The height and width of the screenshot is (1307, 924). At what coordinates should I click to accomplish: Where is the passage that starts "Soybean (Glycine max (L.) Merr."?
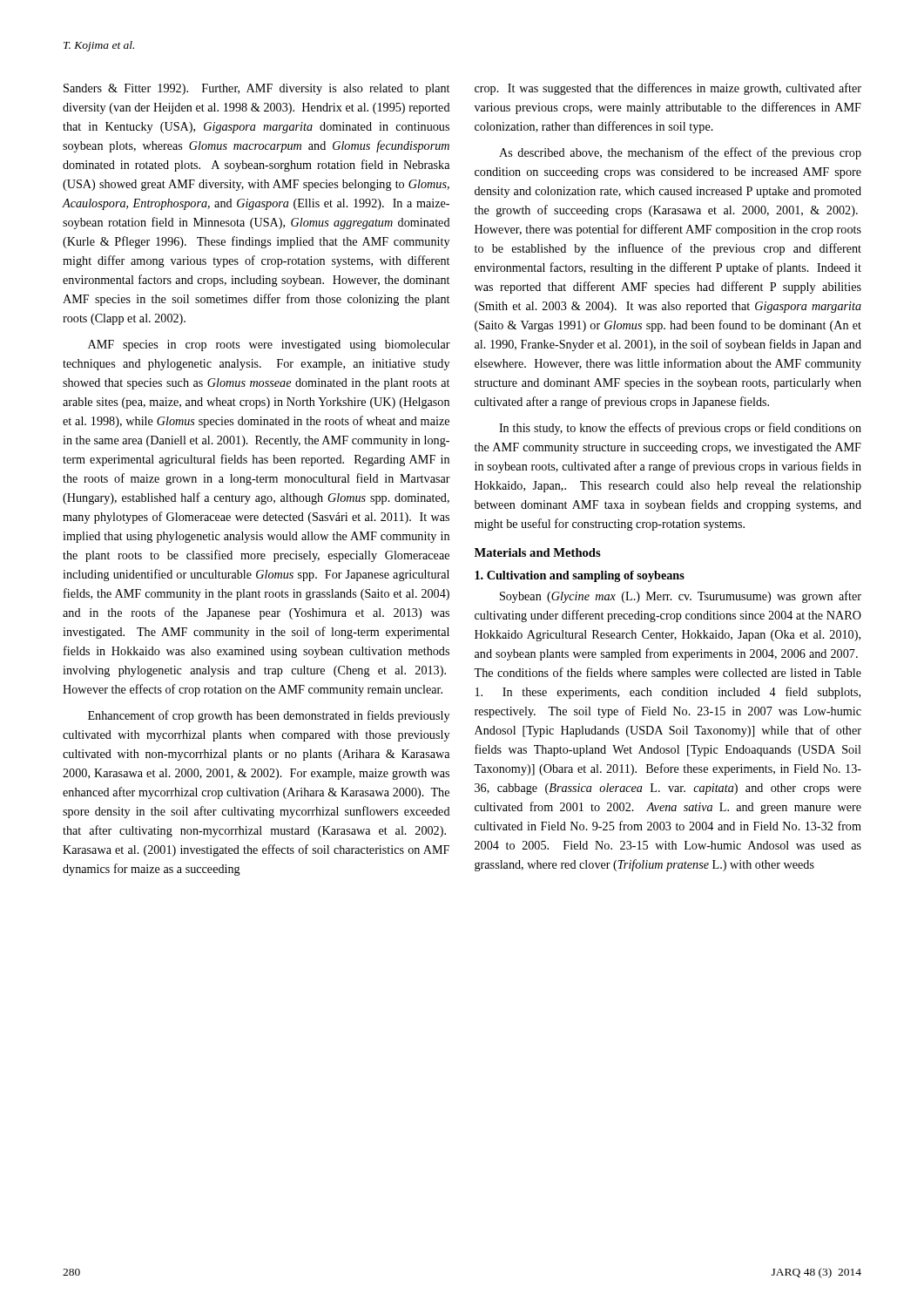tap(668, 730)
